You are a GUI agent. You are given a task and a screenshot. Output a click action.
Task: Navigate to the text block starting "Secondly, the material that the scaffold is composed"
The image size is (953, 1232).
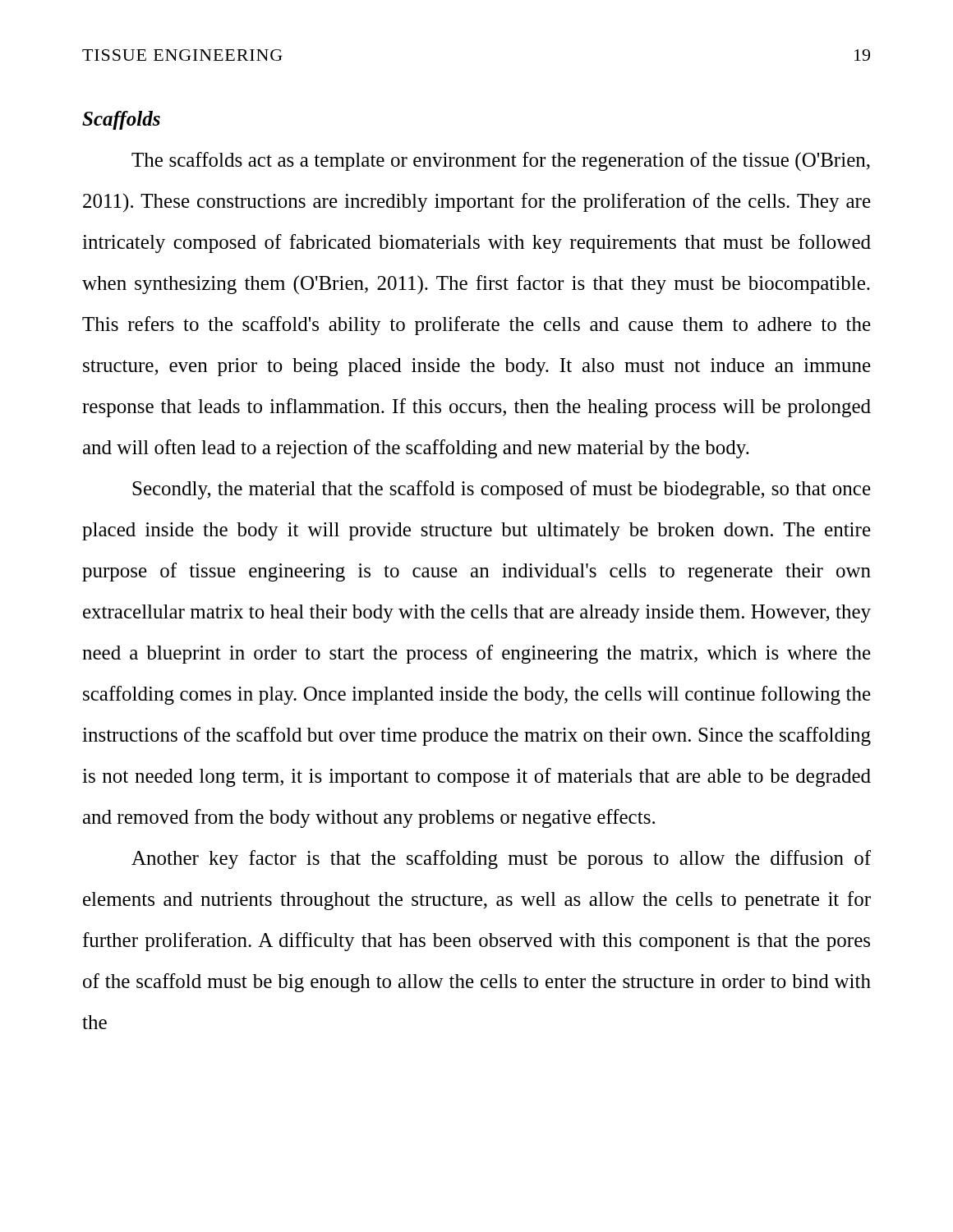(476, 653)
